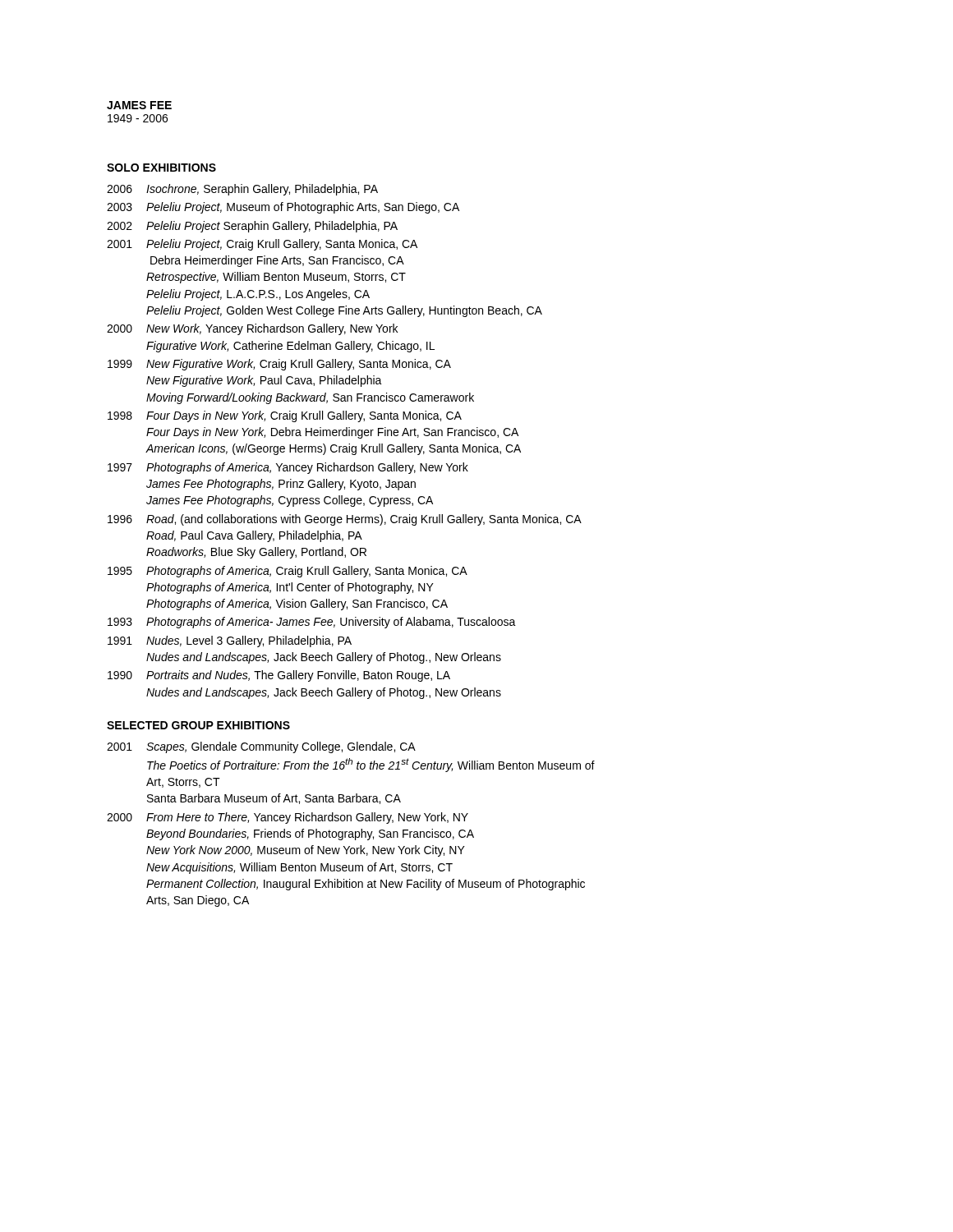
Task: Find the block starting "1993 Photographs of America-"
Action: click(x=476, y=622)
